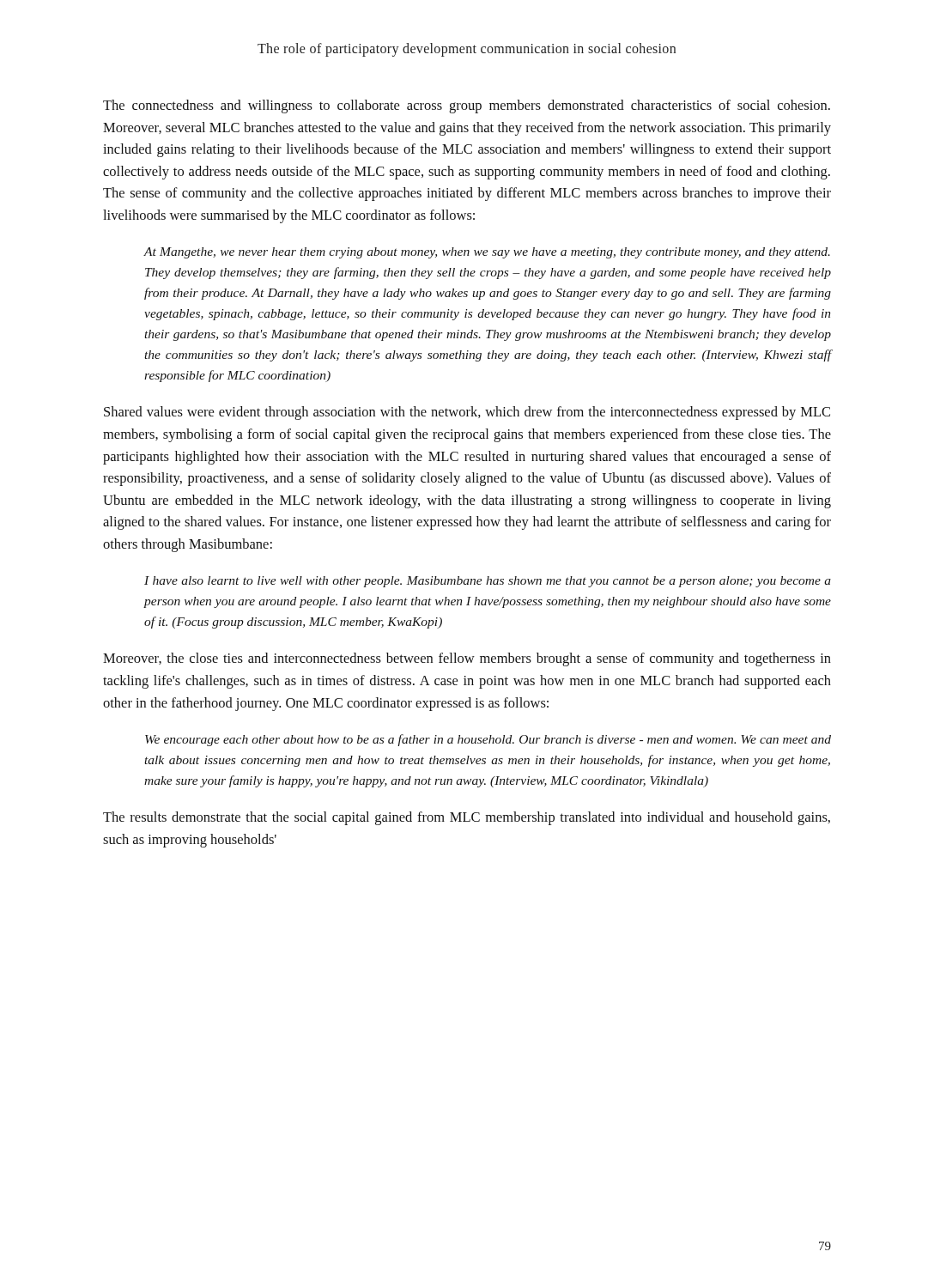Find the block on this page that starts "The connectedness and willingness to"

pos(467,160)
